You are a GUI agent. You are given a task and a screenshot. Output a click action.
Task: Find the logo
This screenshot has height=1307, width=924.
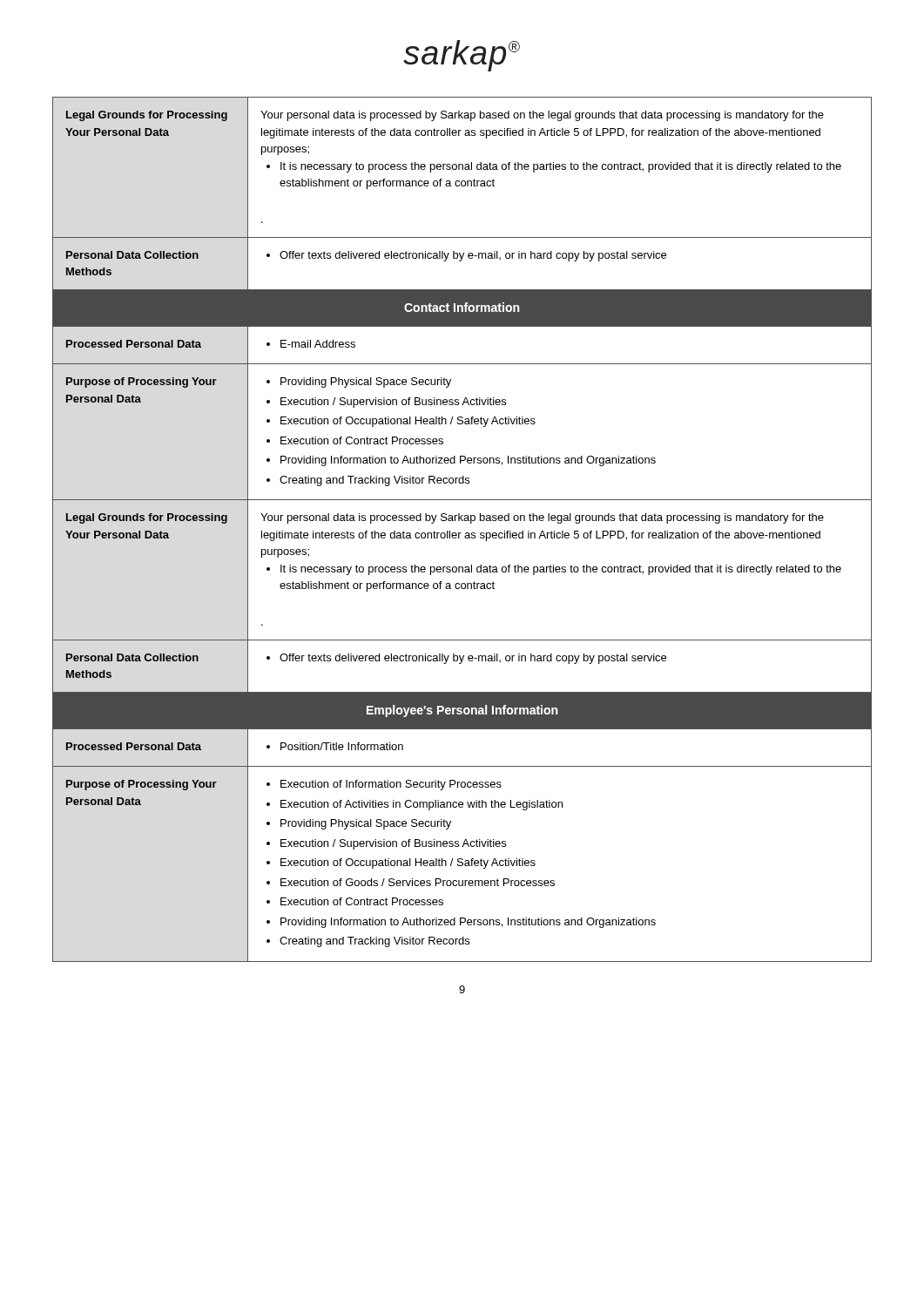pos(462,54)
